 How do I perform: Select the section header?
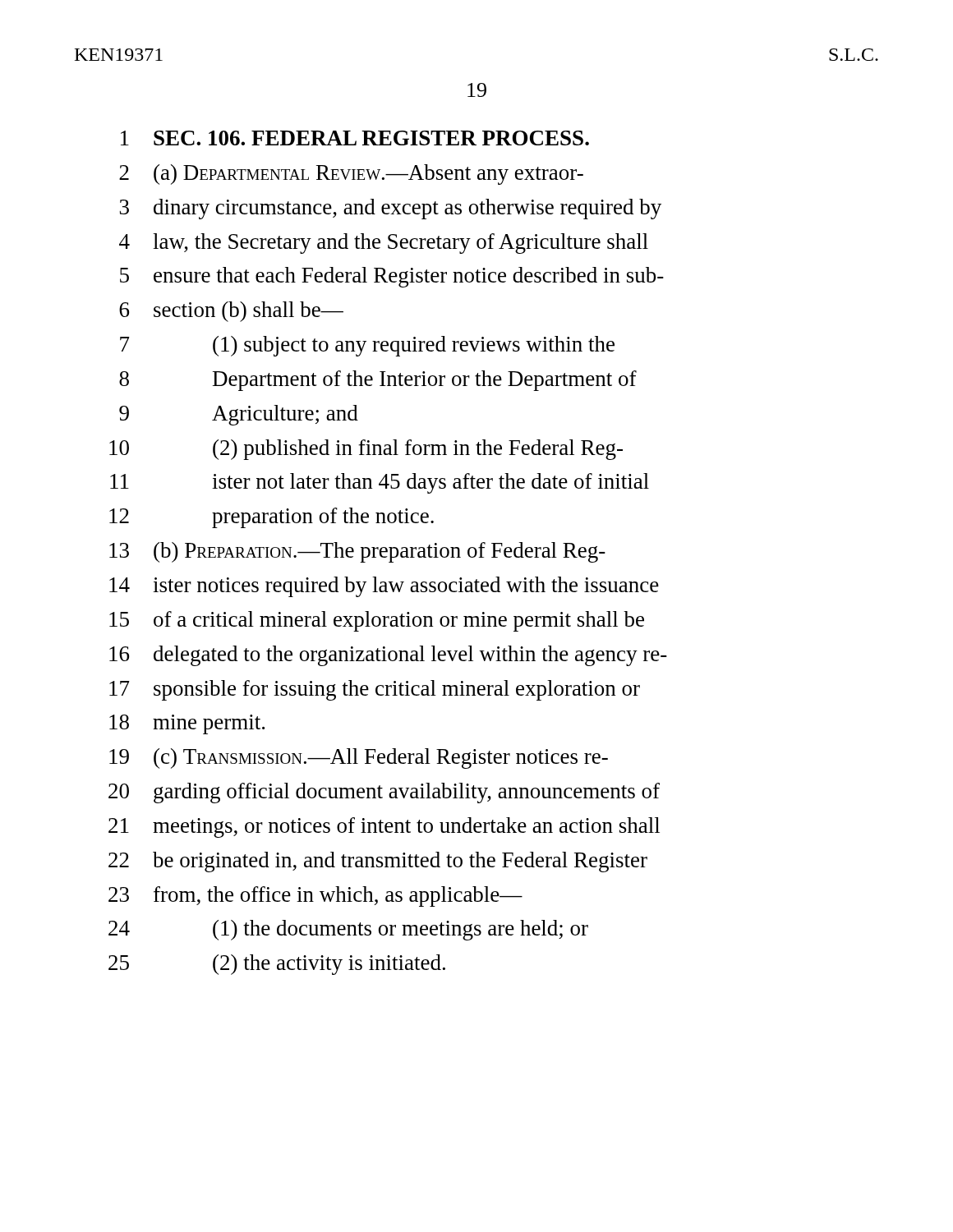click(x=476, y=139)
